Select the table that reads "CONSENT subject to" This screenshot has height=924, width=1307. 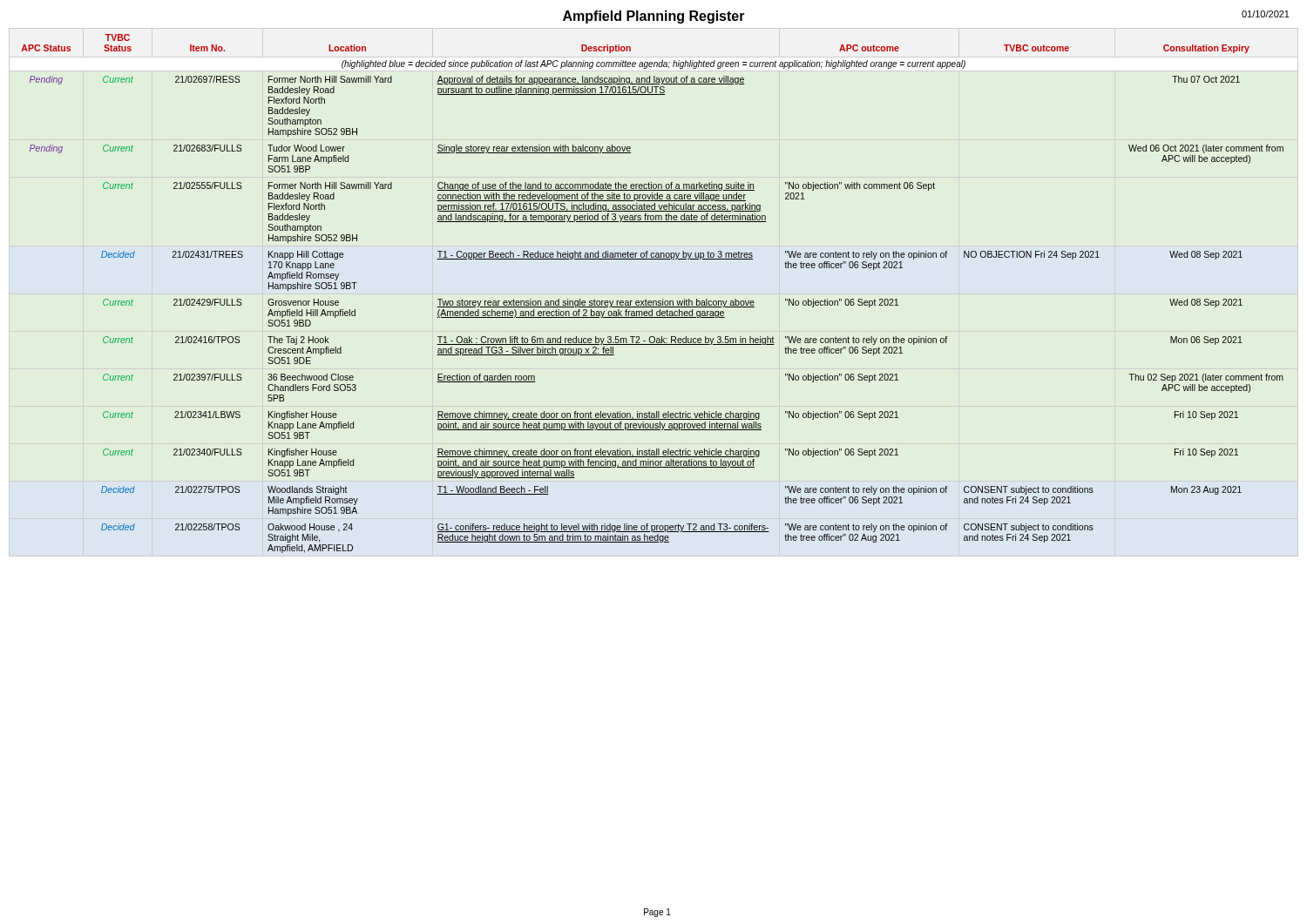click(x=654, y=292)
